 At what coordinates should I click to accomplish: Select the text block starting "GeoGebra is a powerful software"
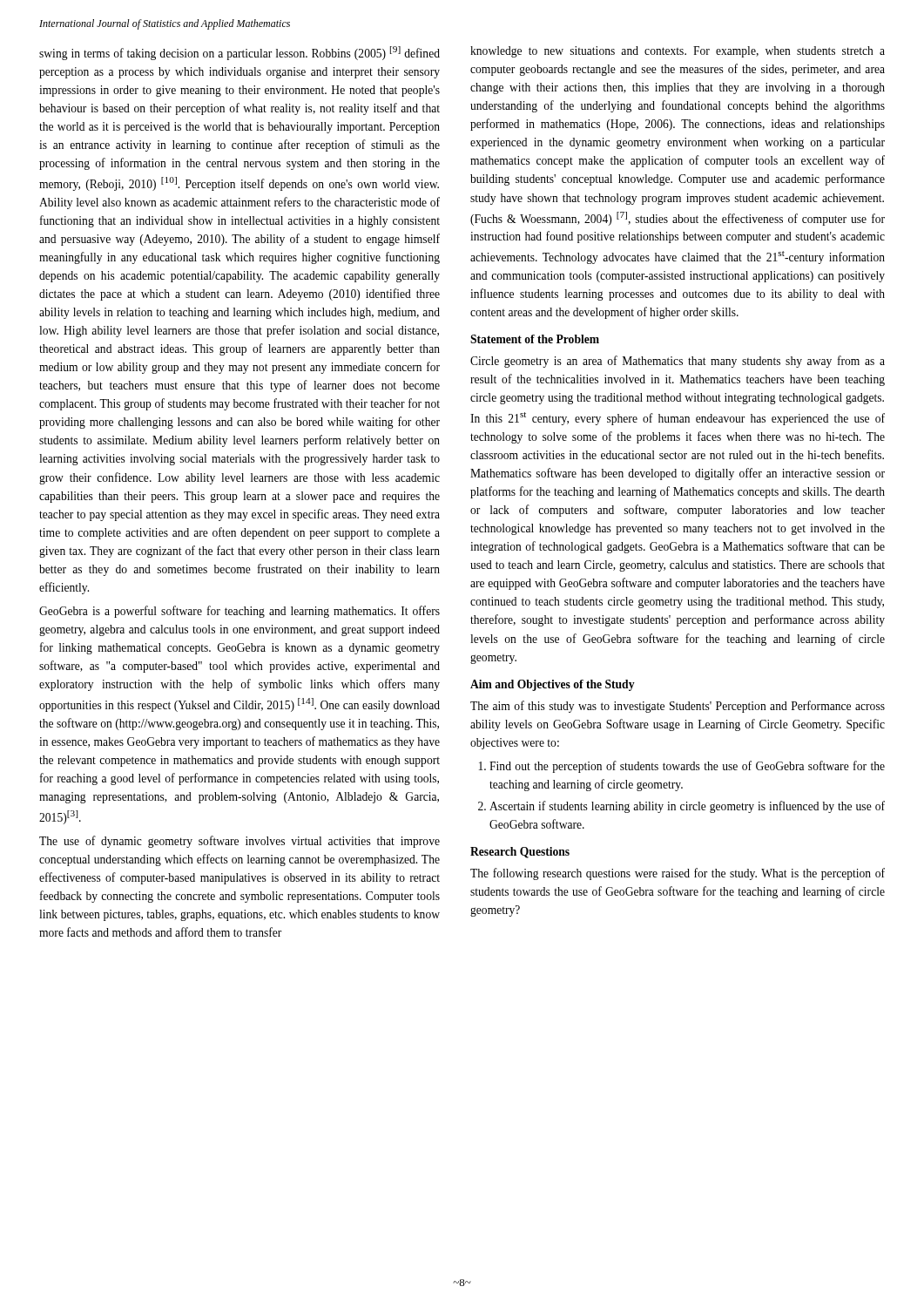tap(240, 714)
